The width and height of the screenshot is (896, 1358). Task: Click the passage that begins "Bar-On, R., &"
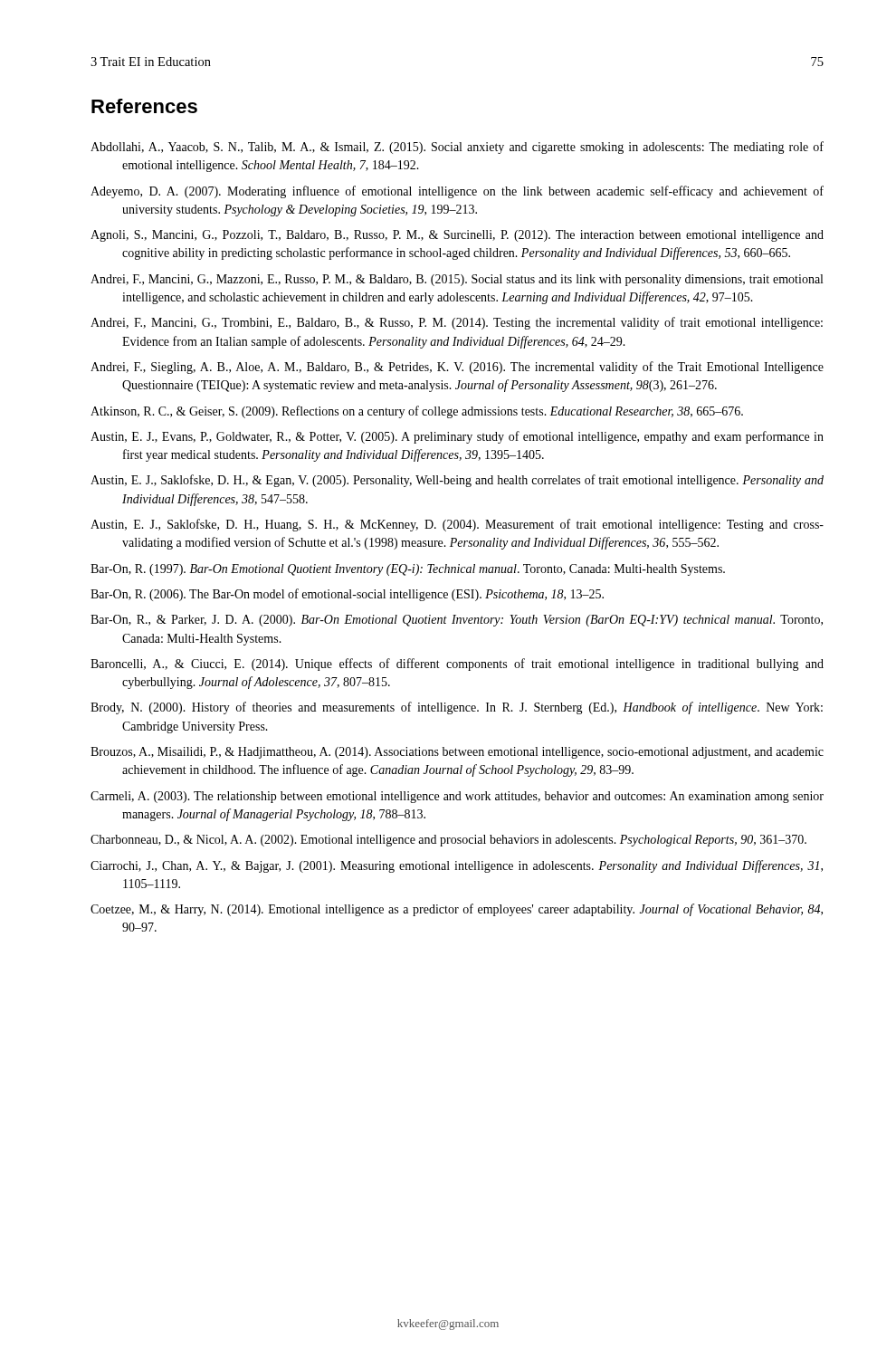pos(457,629)
